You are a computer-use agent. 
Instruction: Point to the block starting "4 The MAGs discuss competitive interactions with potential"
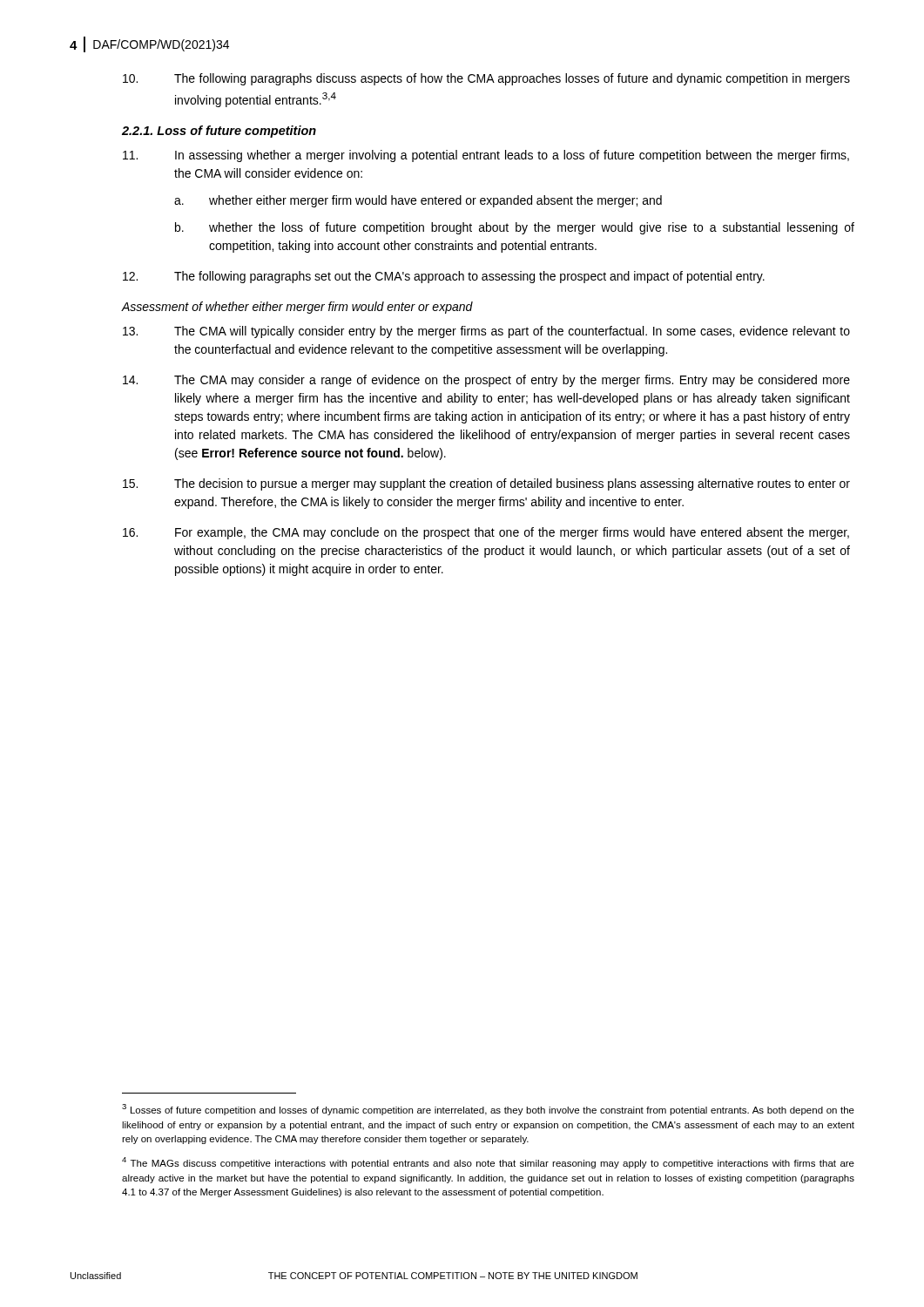(x=488, y=1176)
